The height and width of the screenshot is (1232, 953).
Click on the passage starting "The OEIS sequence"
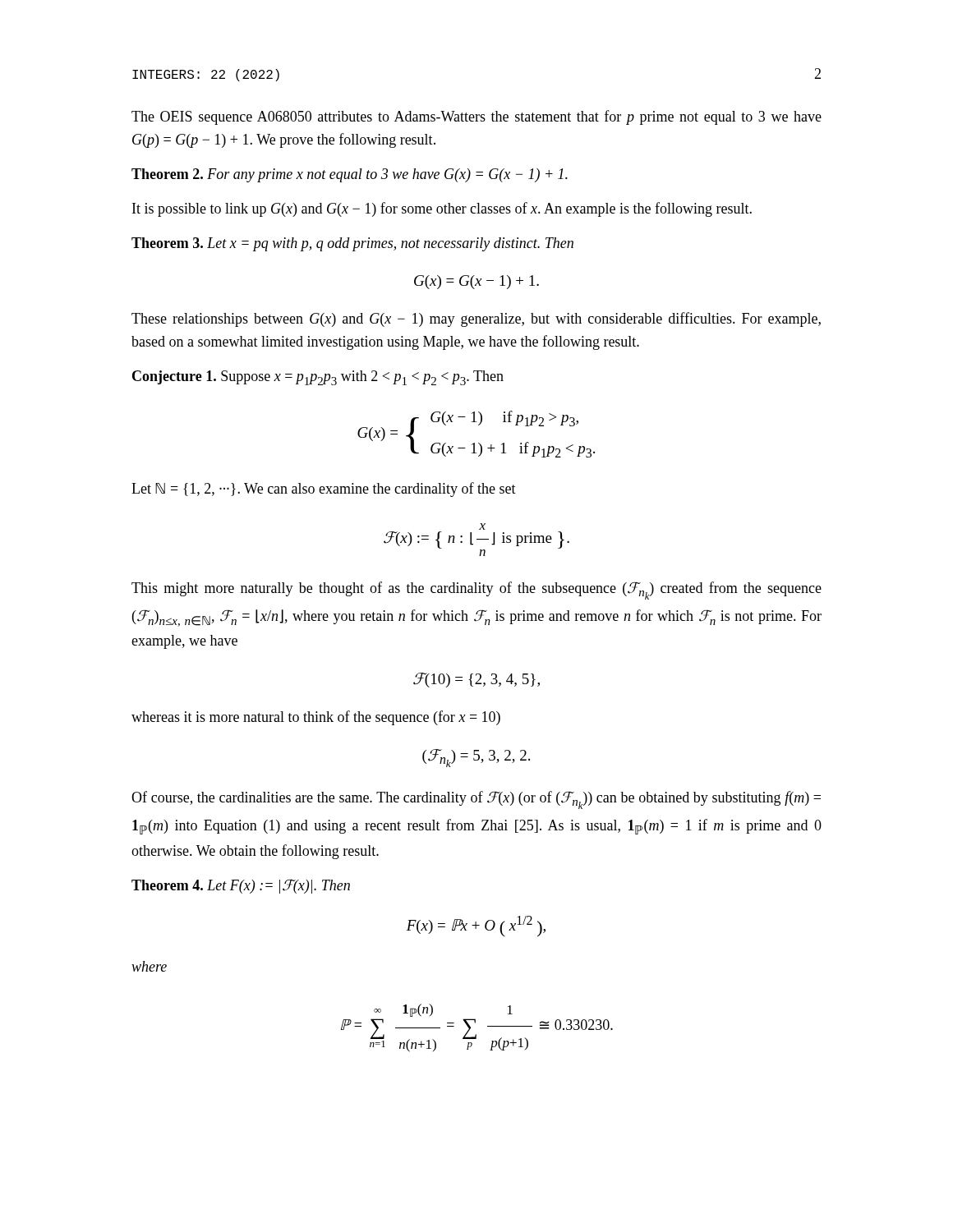[x=476, y=129]
